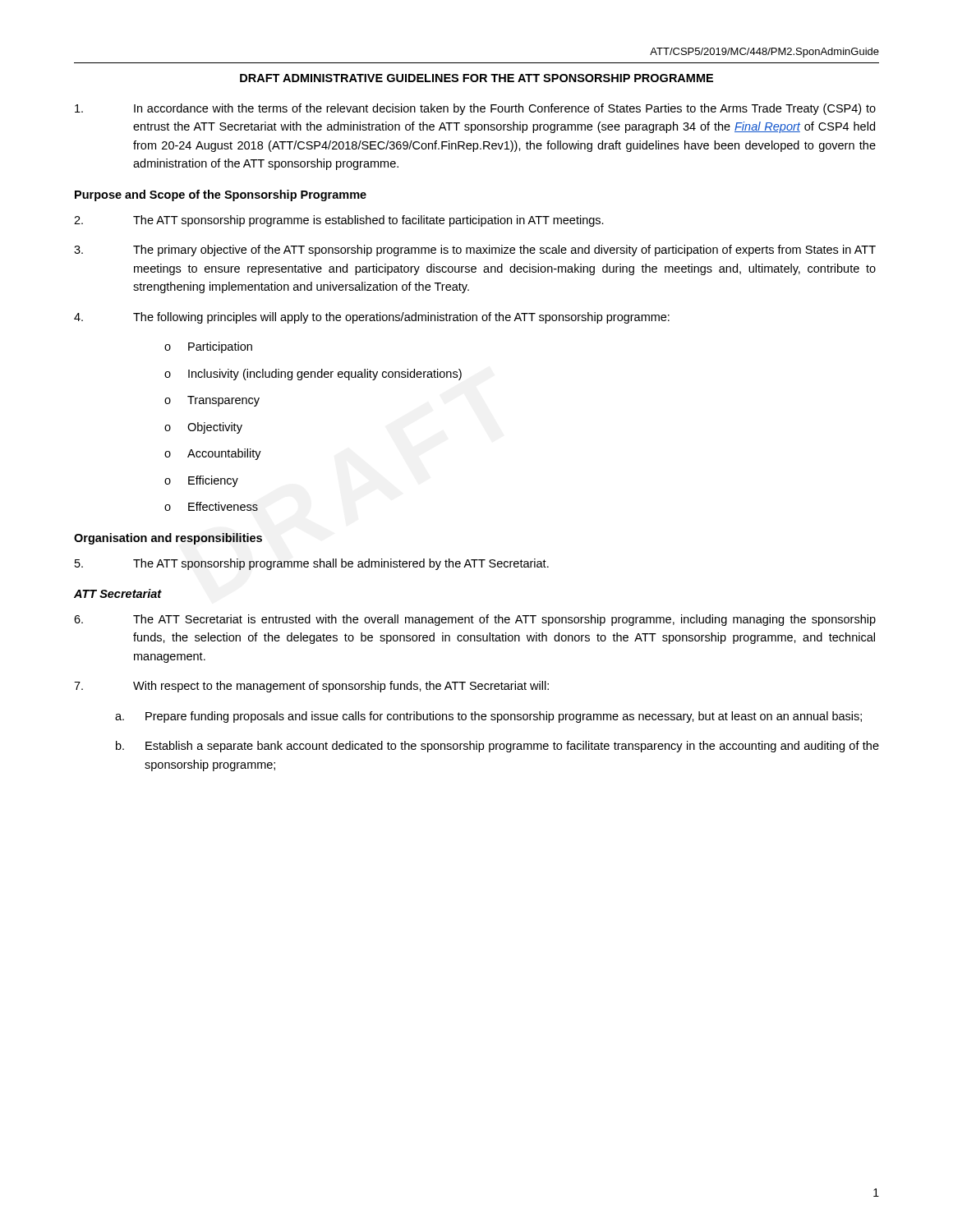This screenshot has width=953, height=1232.
Task: Locate the text block starting "o Participation"
Action: [208, 347]
